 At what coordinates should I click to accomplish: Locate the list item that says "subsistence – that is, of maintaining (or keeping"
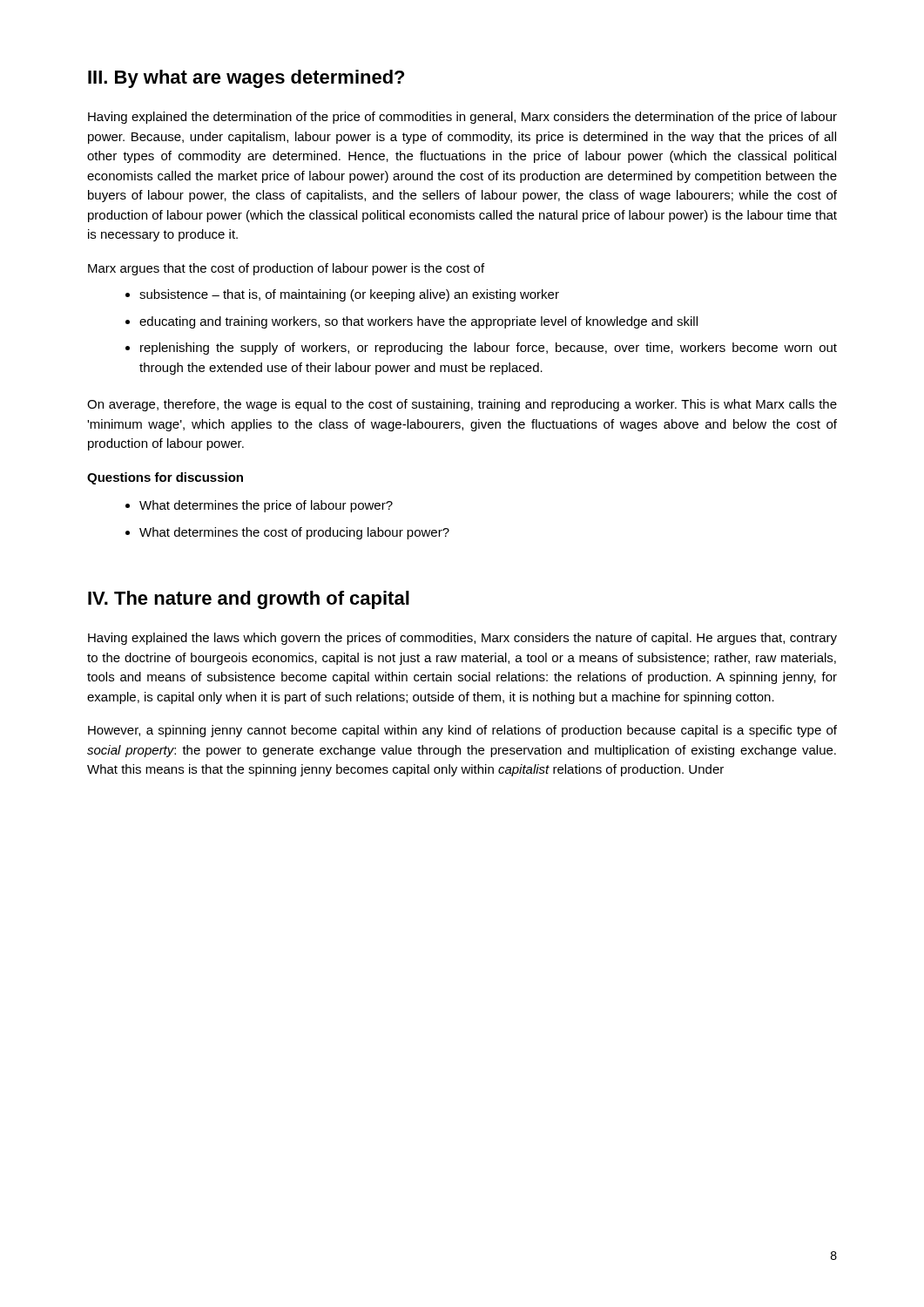pos(349,294)
